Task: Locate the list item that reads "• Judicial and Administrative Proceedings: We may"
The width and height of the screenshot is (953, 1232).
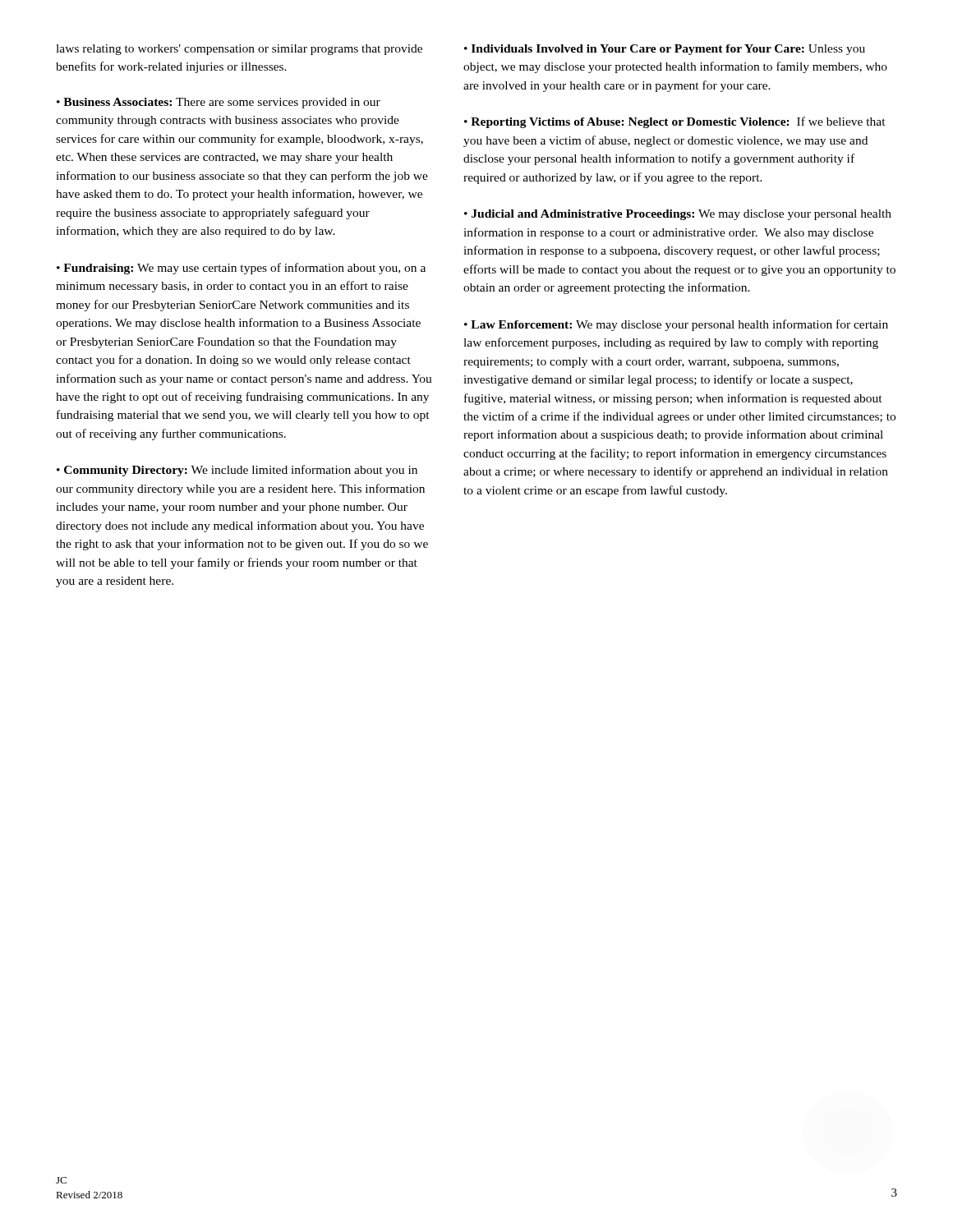Action: [x=680, y=251]
